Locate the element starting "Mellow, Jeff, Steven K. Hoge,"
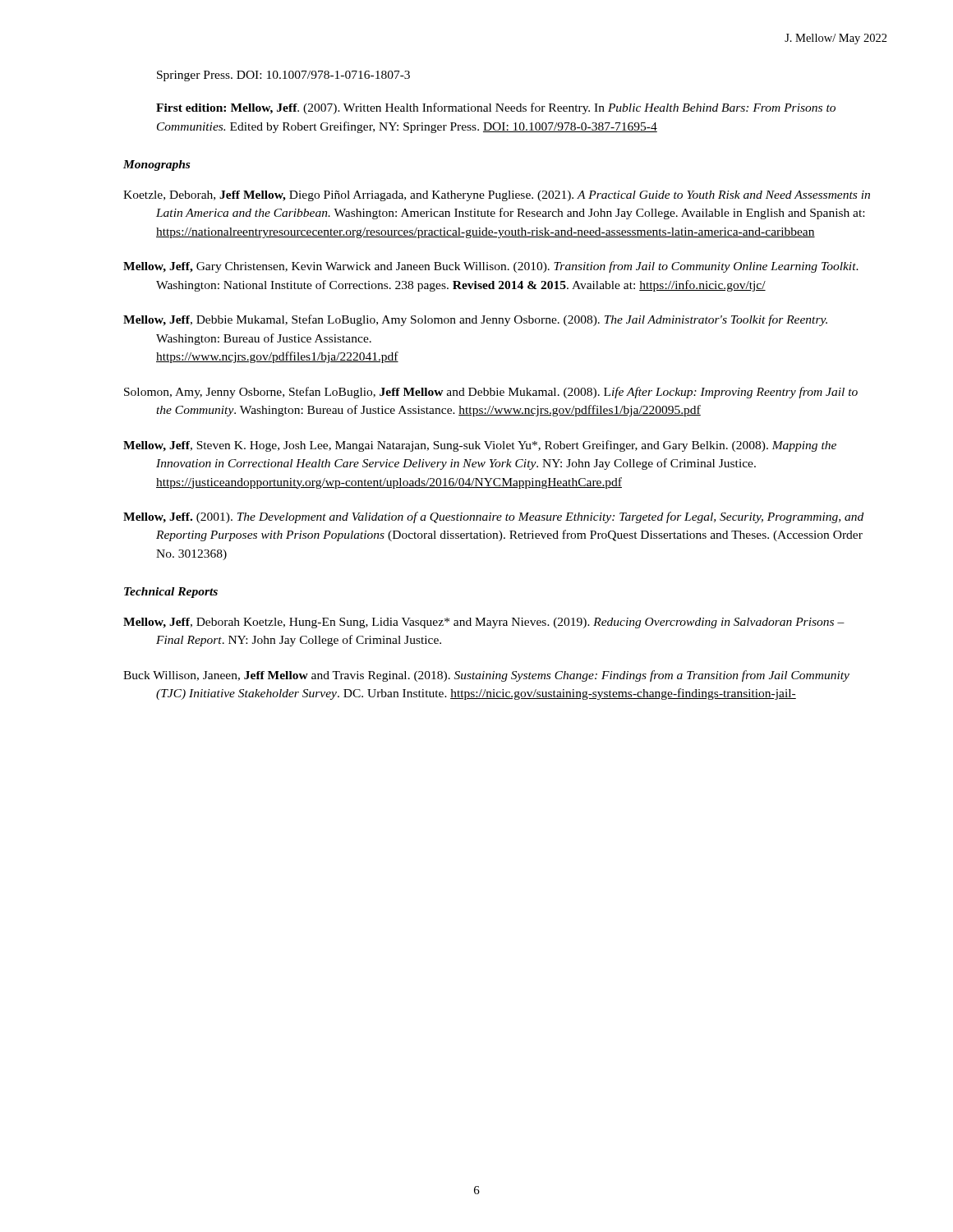The width and height of the screenshot is (953, 1232). (480, 463)
